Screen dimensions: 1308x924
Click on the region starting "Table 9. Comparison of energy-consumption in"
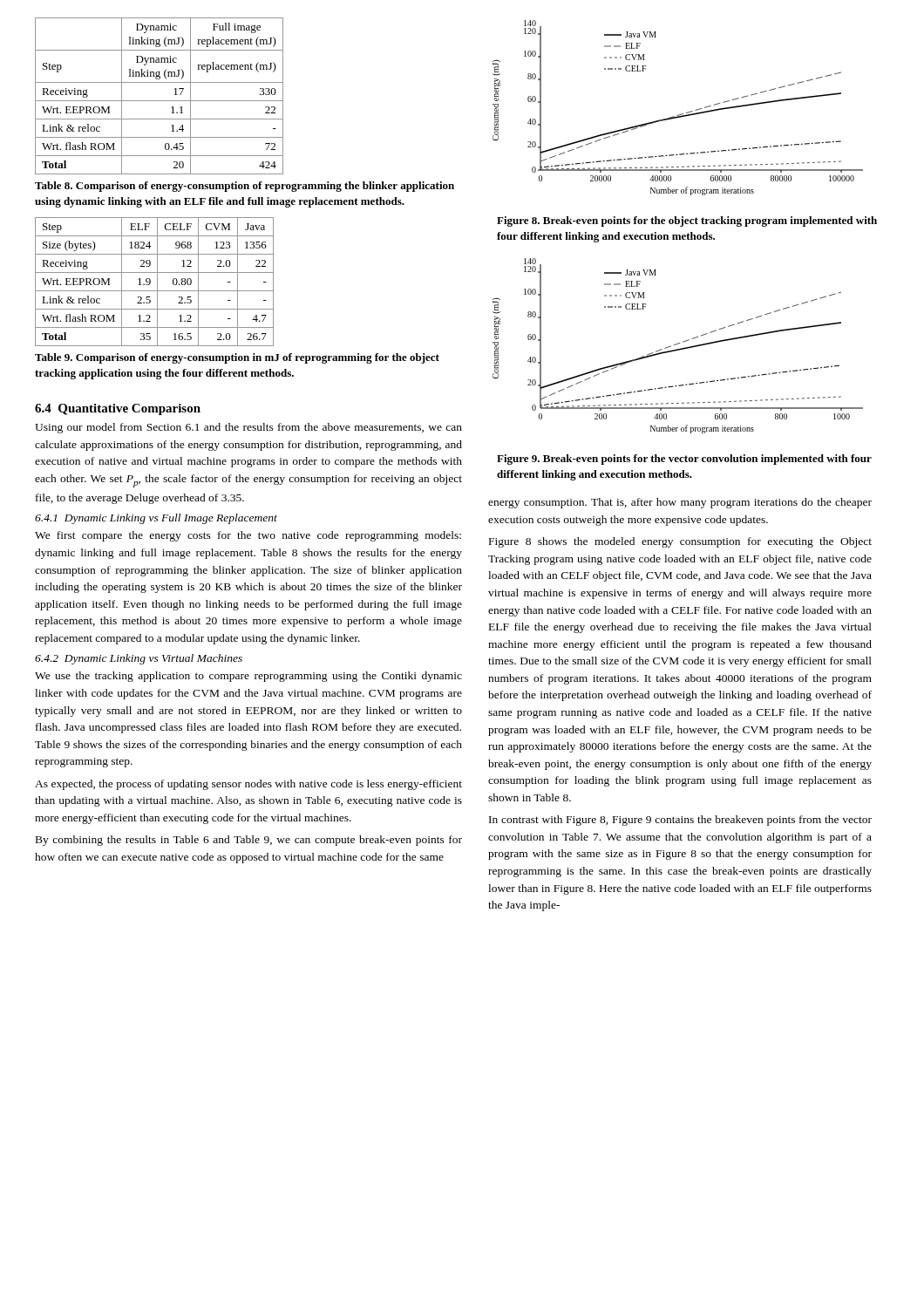click(237, 365)
